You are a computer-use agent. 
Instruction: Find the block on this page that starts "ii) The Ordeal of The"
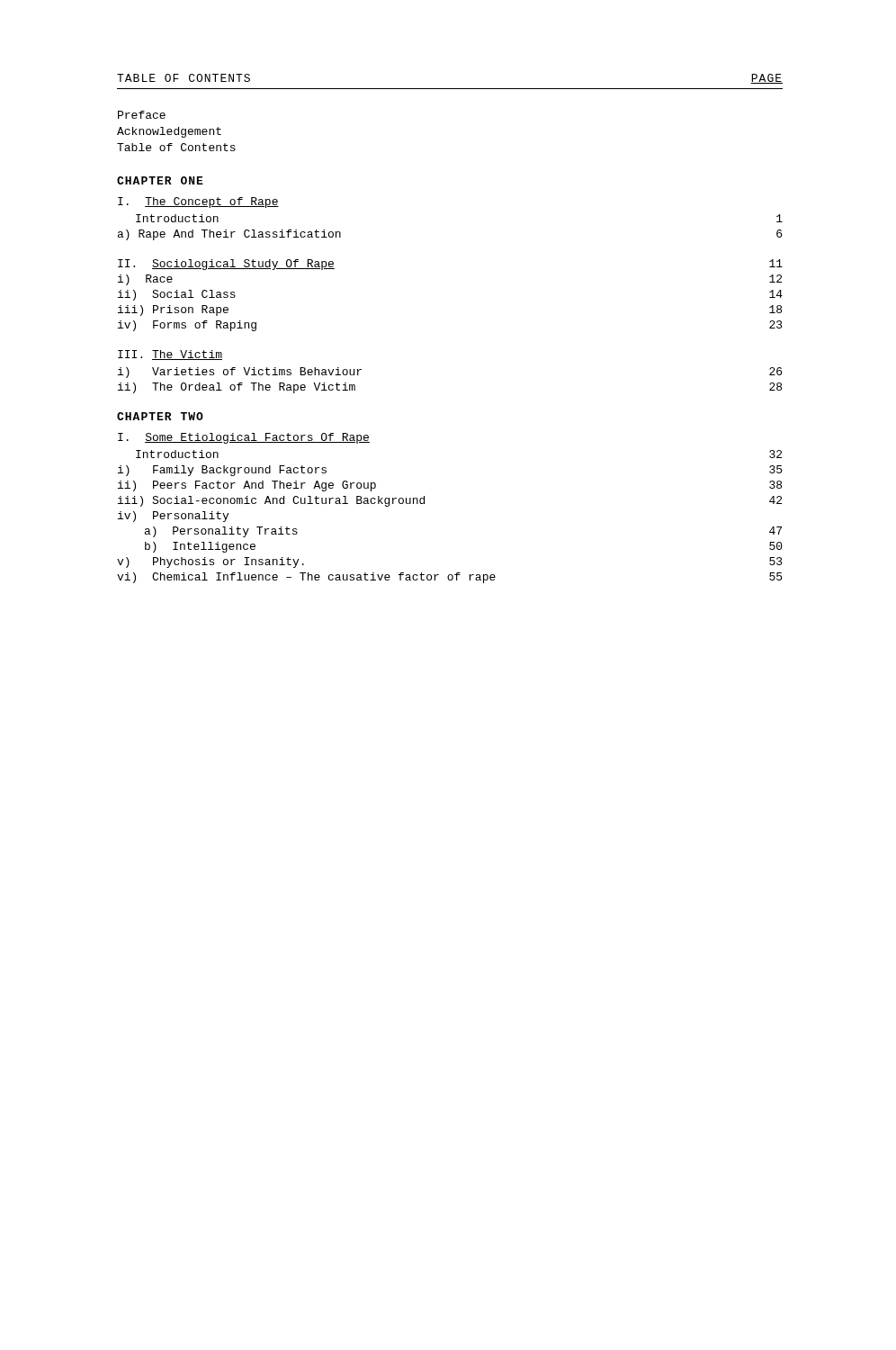253,387
